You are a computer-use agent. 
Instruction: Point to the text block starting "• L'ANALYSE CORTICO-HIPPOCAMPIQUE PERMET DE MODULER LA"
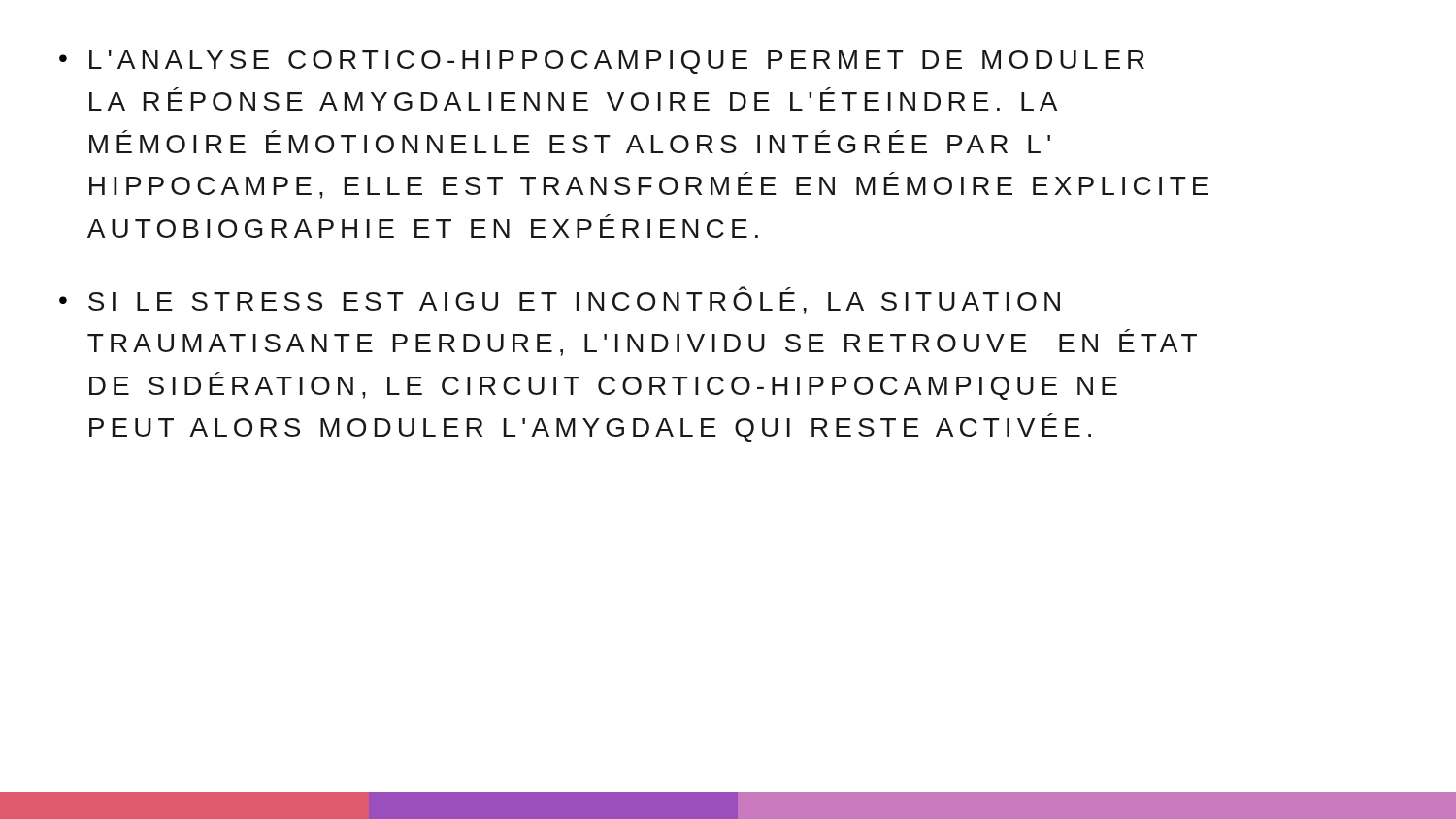pyautogui.click(x=636, y=144)
